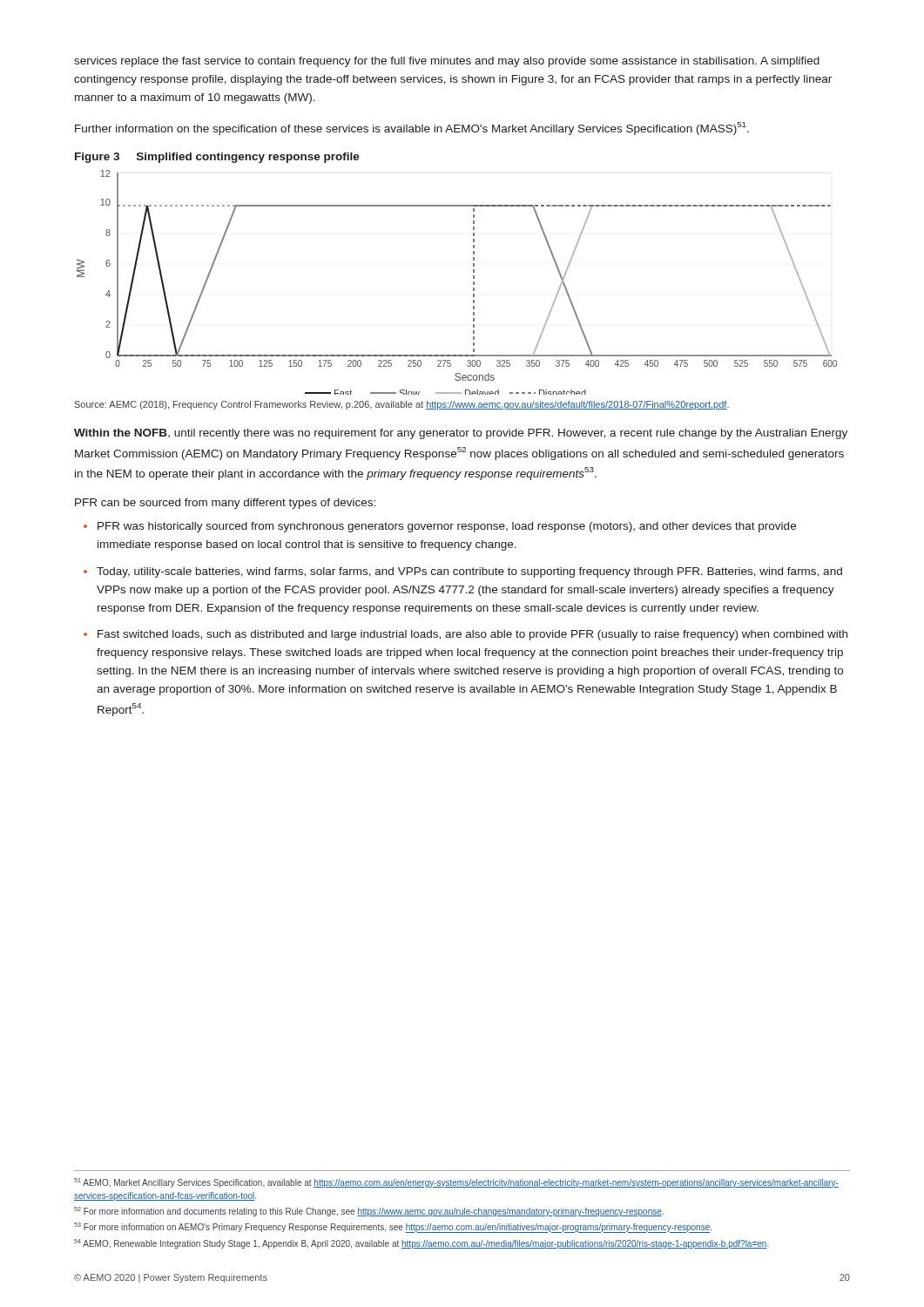Locate the footnote that reads "52 For more information and"
The image size is (924, 1307).
369,1211
